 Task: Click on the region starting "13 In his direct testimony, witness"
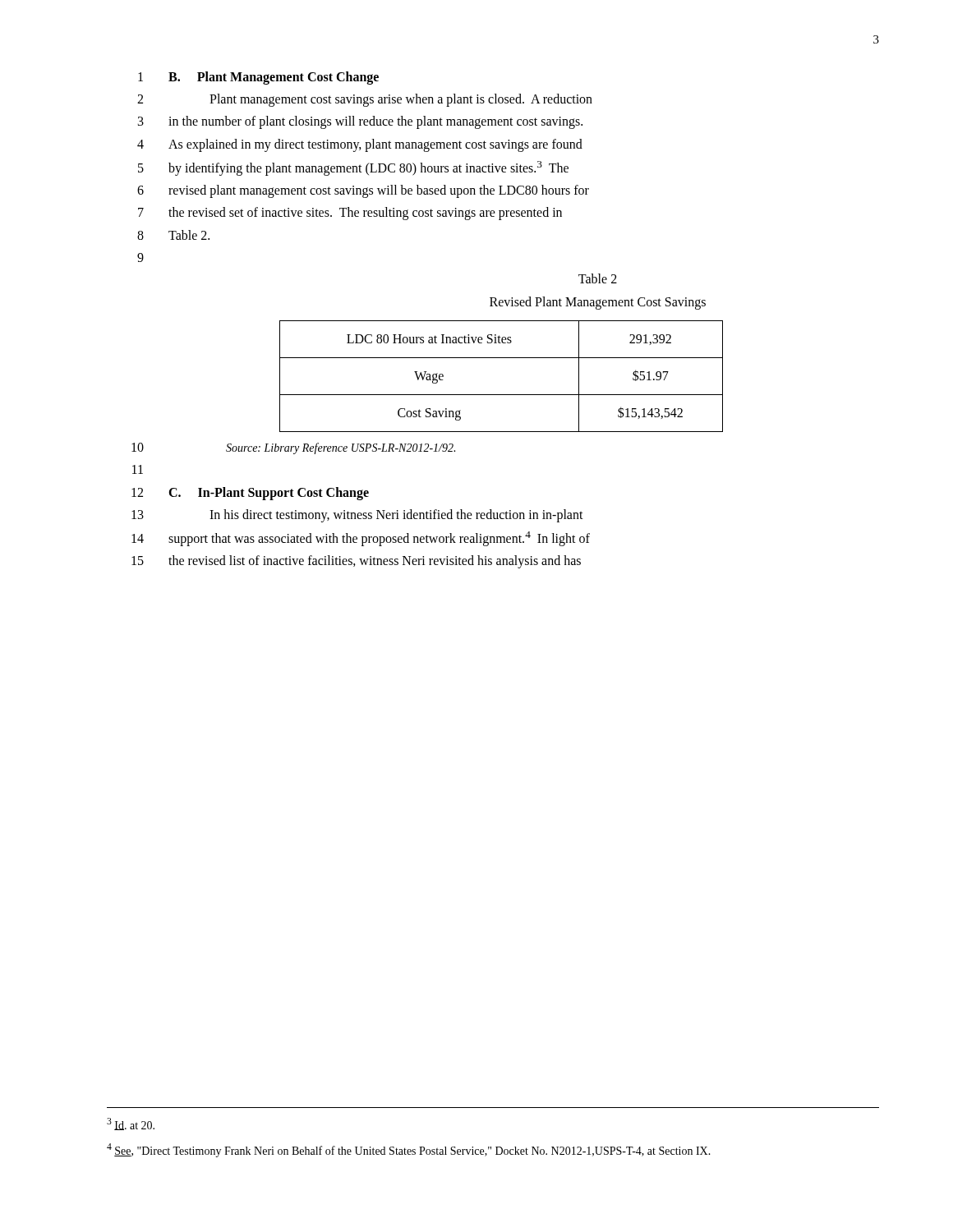tap(493, 514)
